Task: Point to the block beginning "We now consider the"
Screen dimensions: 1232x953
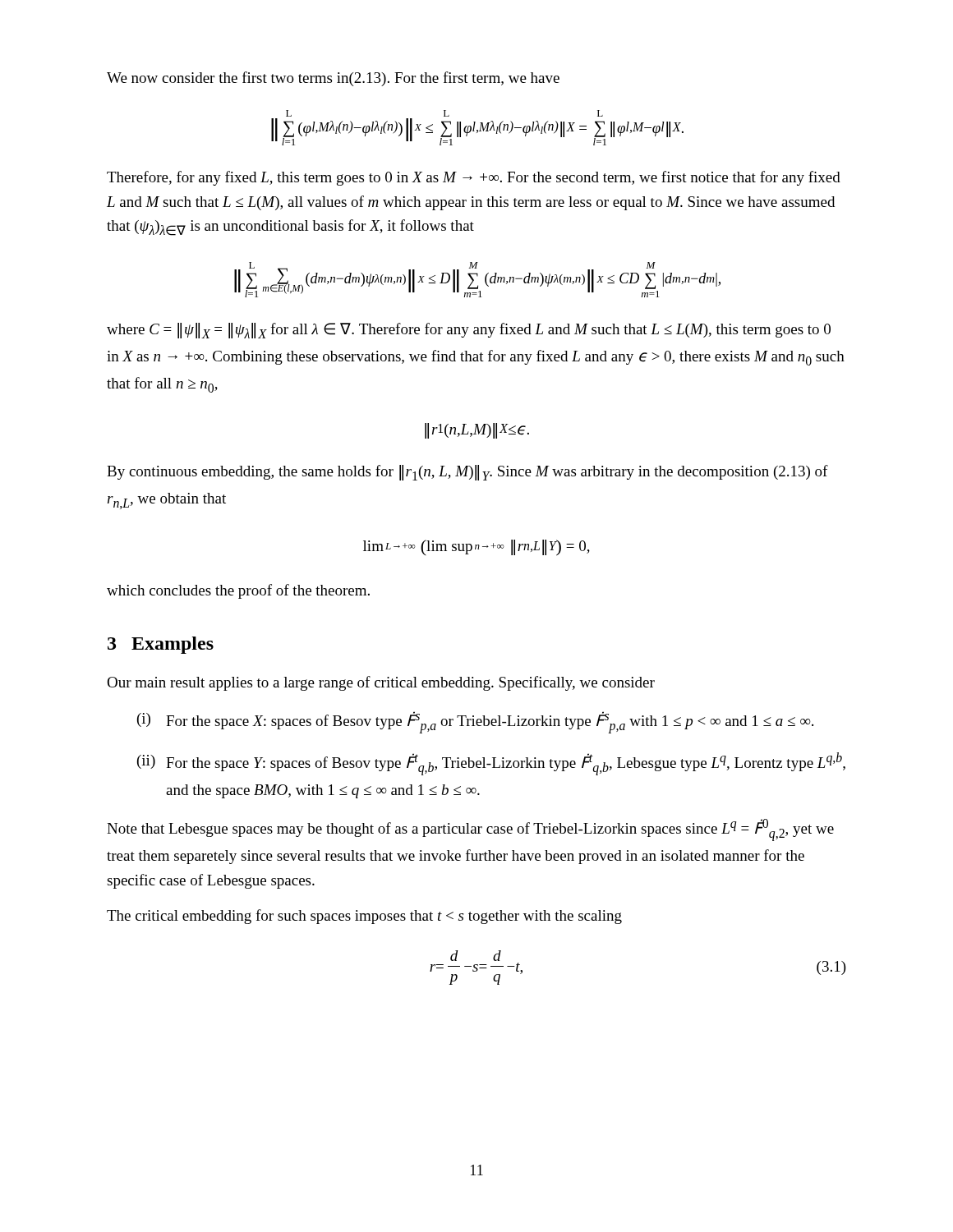Action: [476, 78]
